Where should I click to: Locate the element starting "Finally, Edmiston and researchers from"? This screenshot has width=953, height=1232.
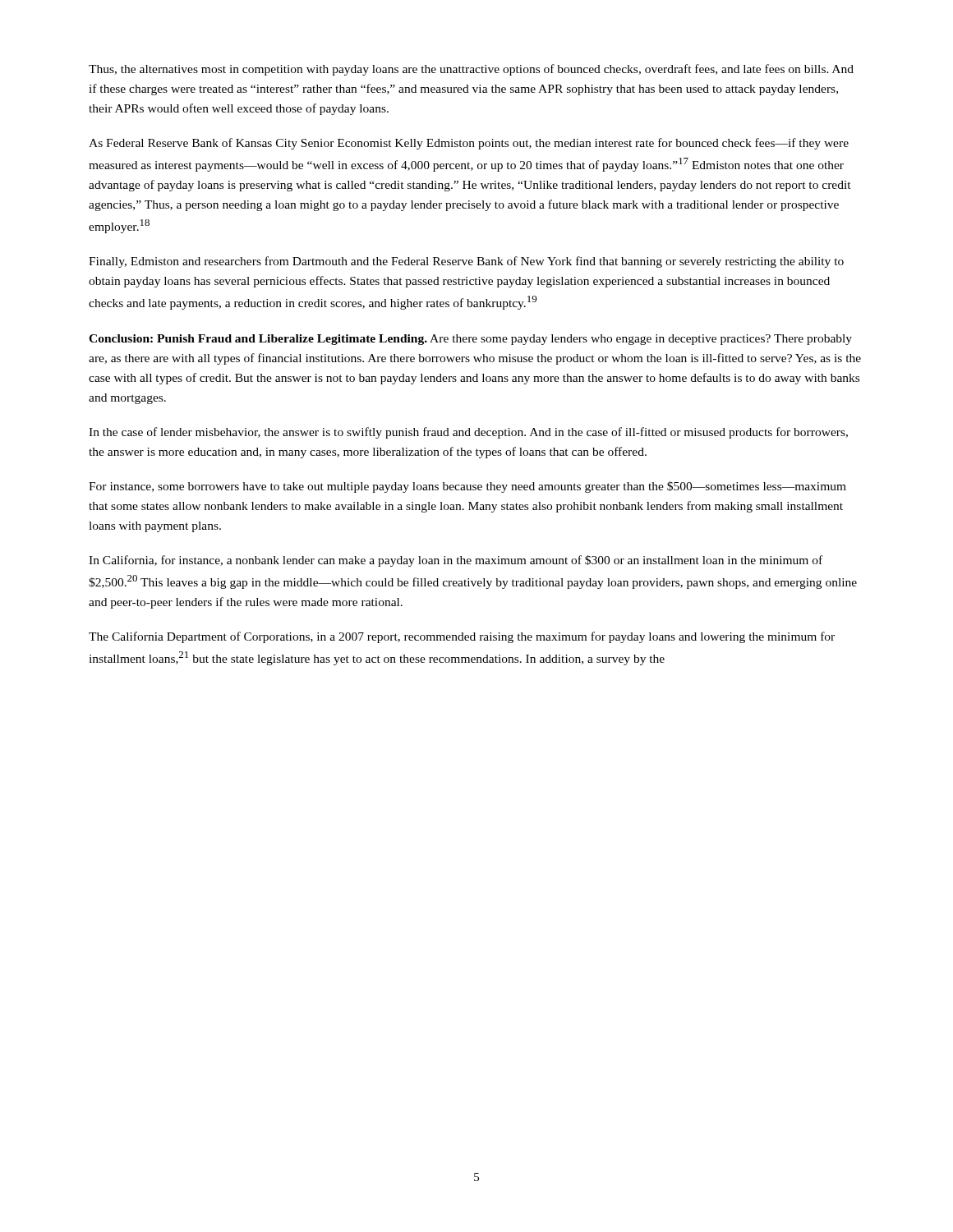[466, 282]
